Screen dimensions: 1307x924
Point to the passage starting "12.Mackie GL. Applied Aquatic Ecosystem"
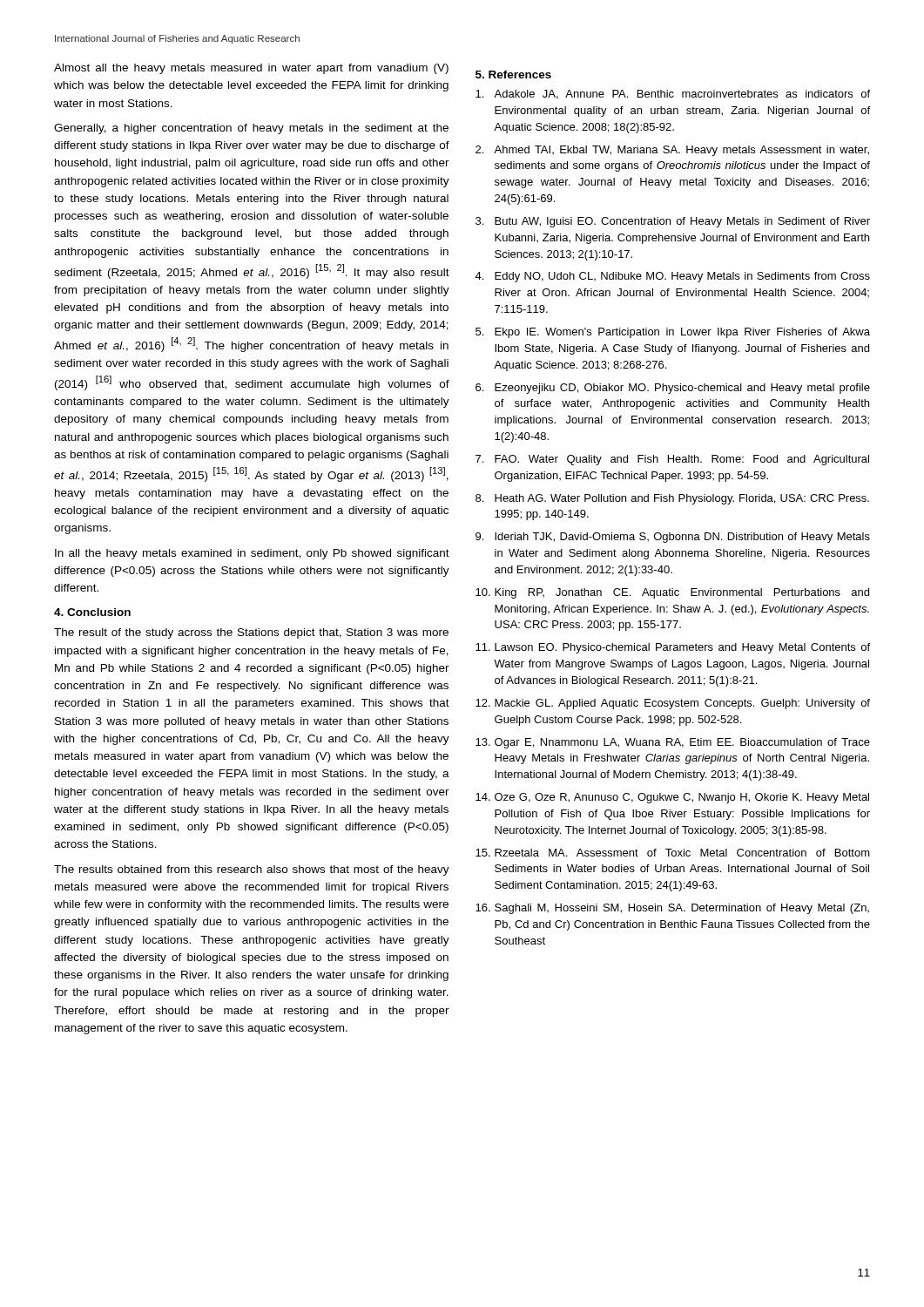point(673,712)
